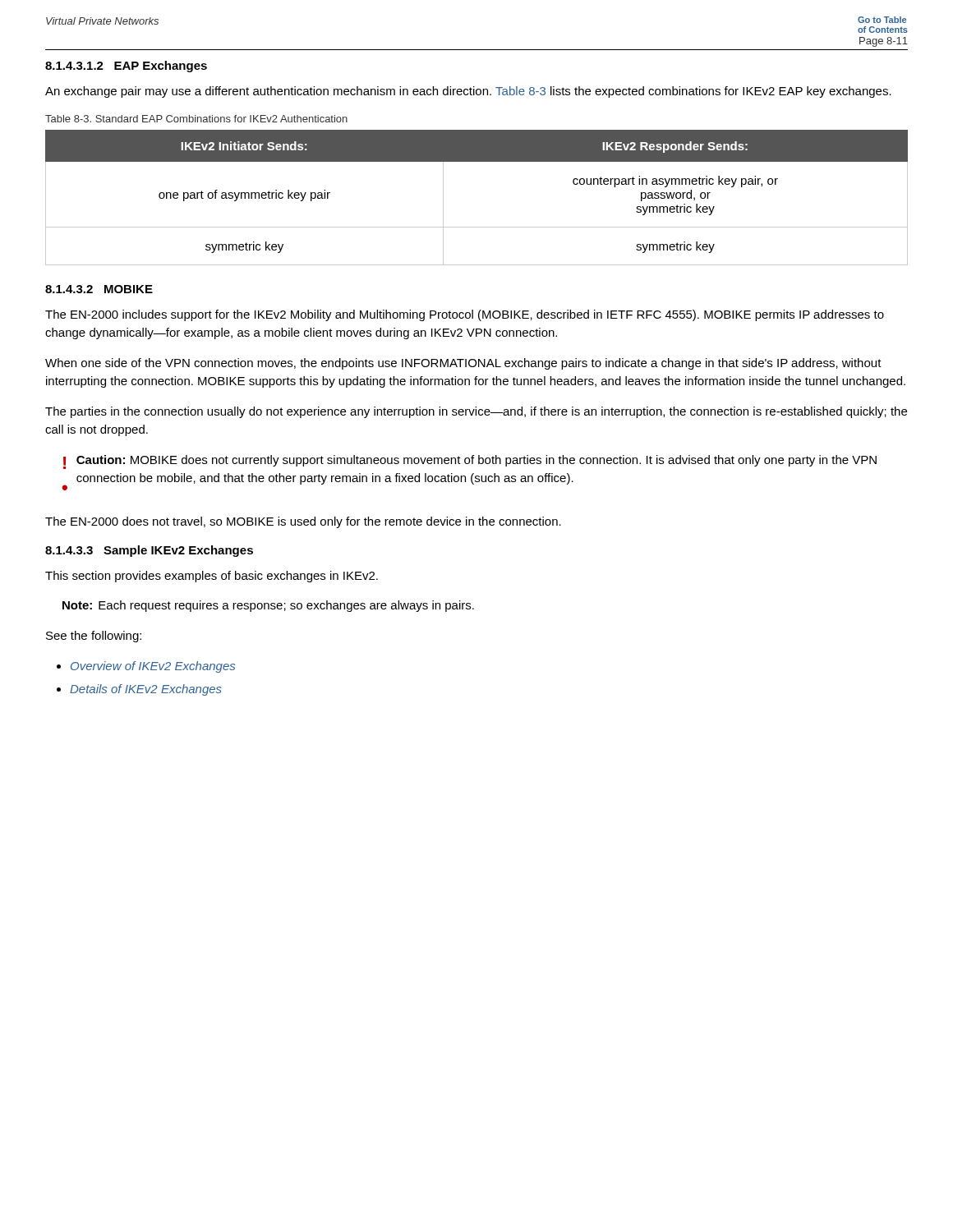Navigate to the block starting "The EN-2000 does not travel, so MOBIKE"

tap(303, 521)
